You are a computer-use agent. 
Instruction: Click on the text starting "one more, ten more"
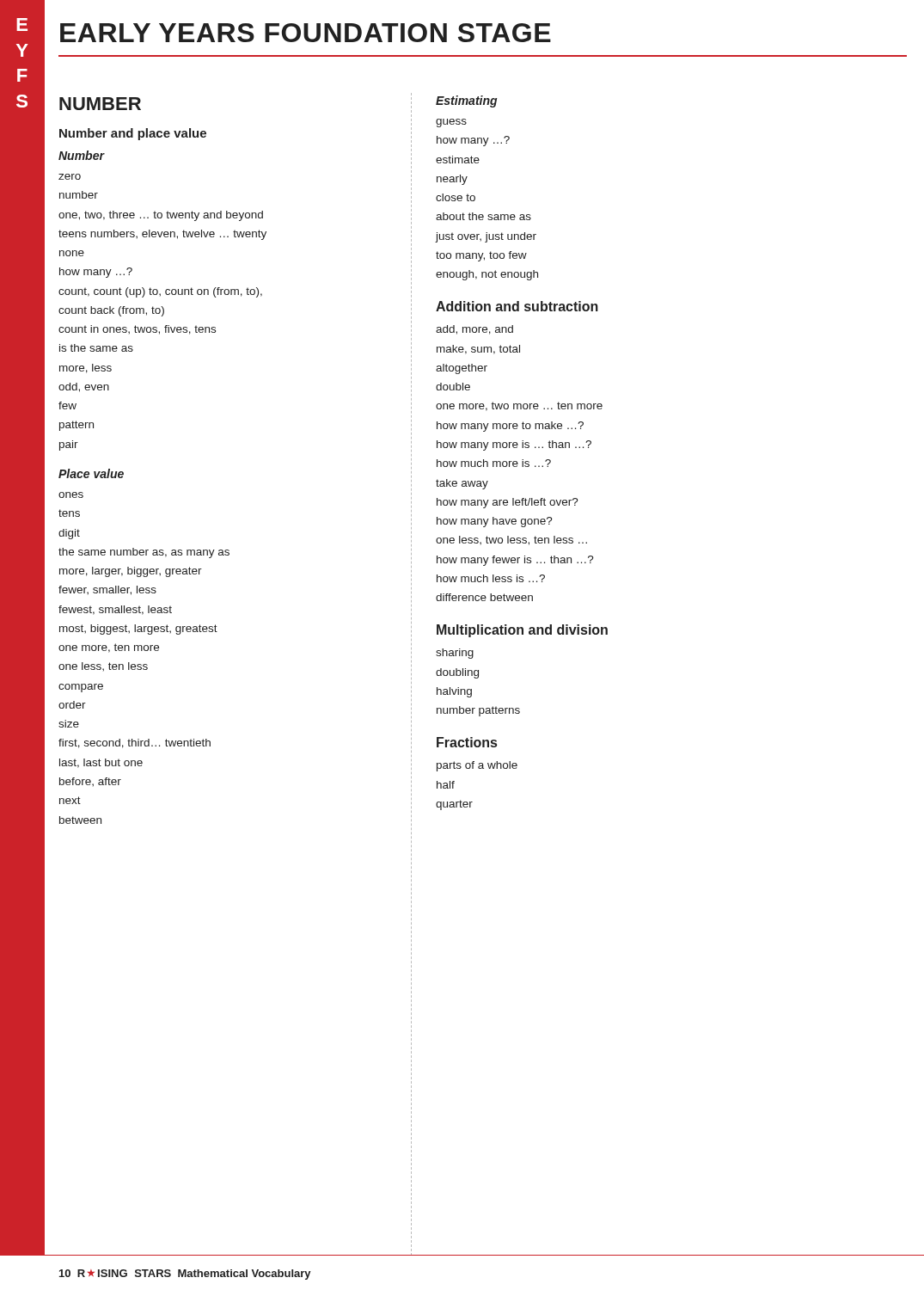(109, 647)
